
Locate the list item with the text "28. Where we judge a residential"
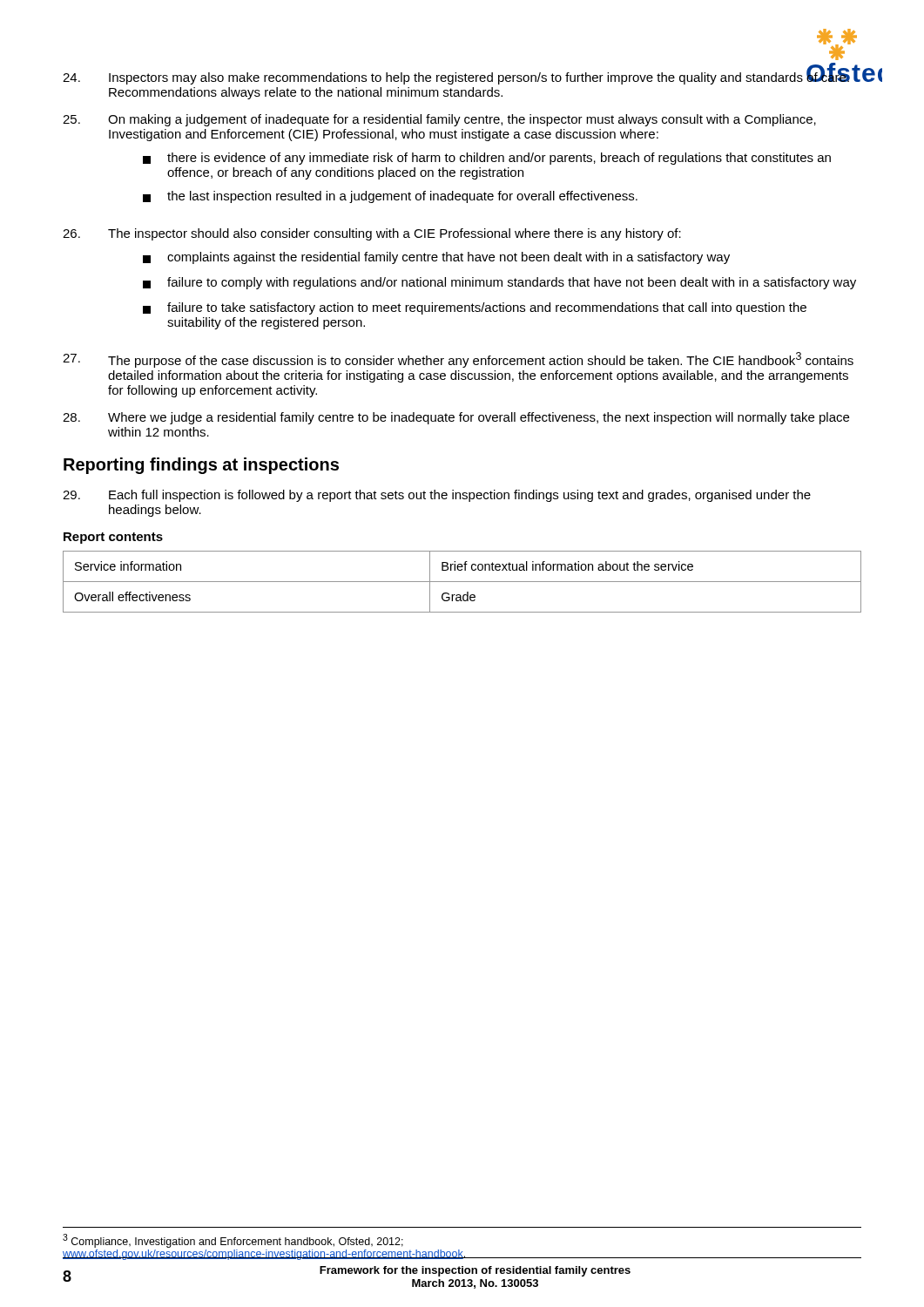click(462, 424)
